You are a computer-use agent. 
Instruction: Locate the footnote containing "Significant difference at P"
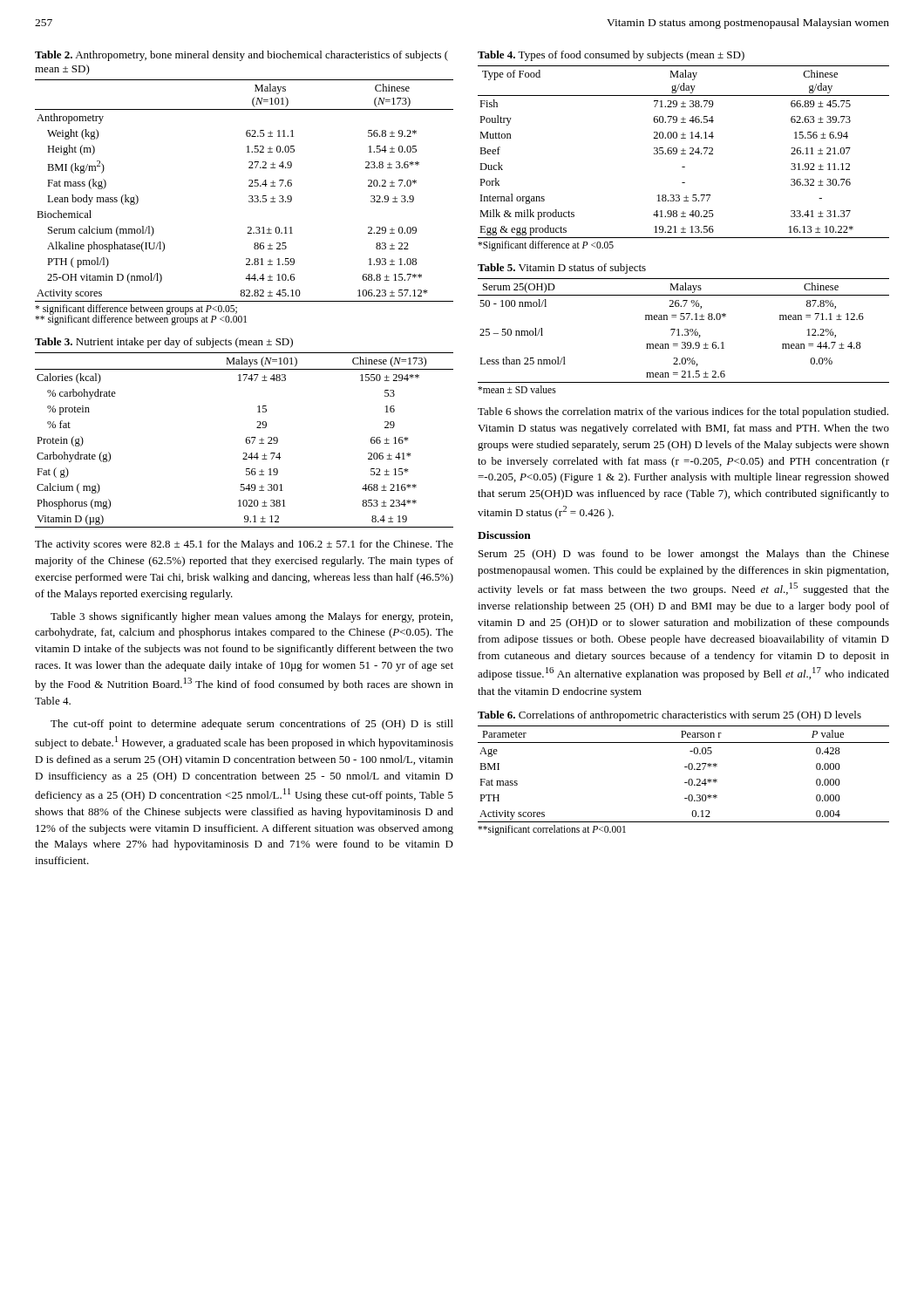point(546,245)
